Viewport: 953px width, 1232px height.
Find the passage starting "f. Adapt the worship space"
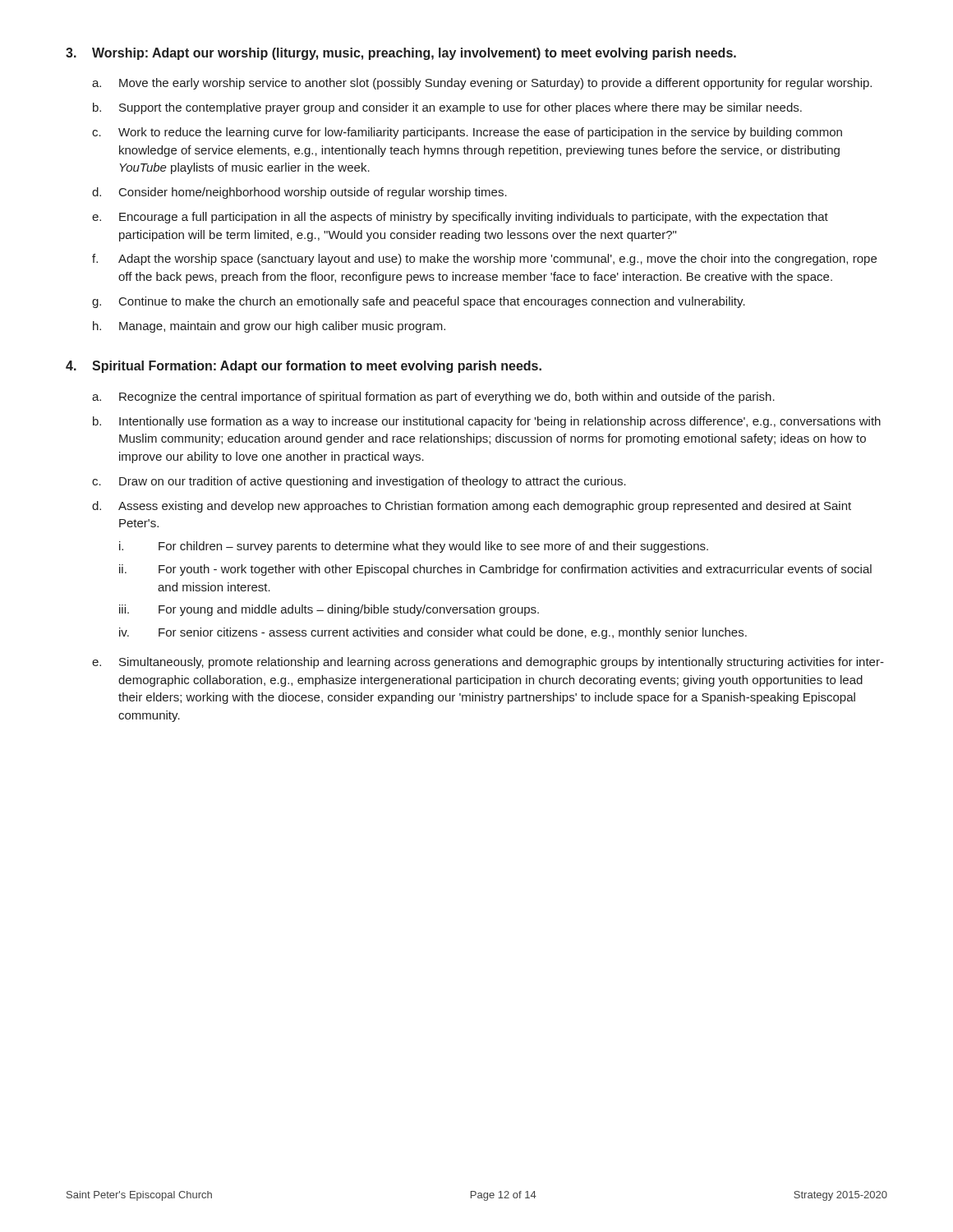coord(490,268)
